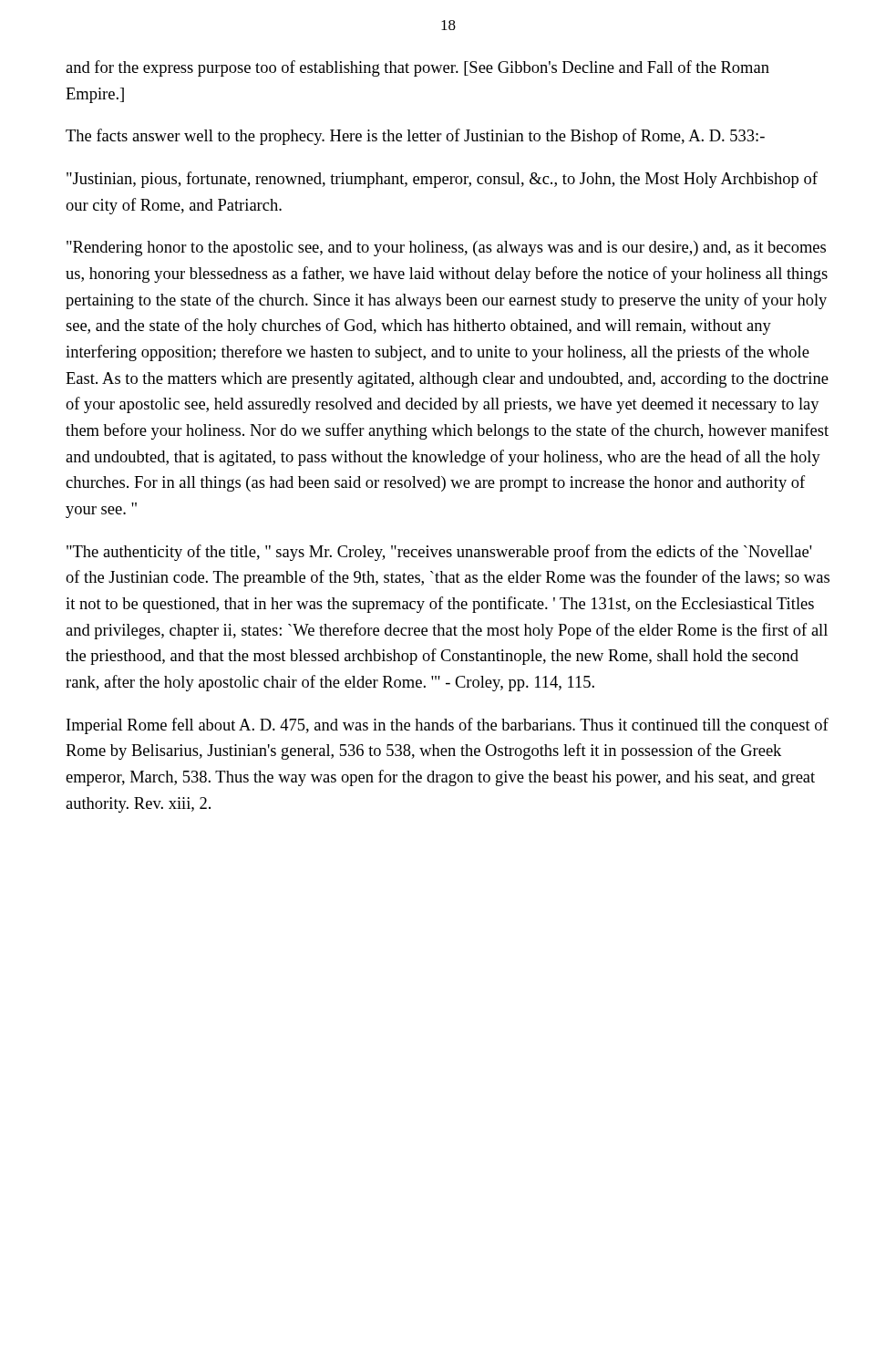Locate the text block that says "and for the express purpose too"
896x1368 pixels.
(417, 81)
